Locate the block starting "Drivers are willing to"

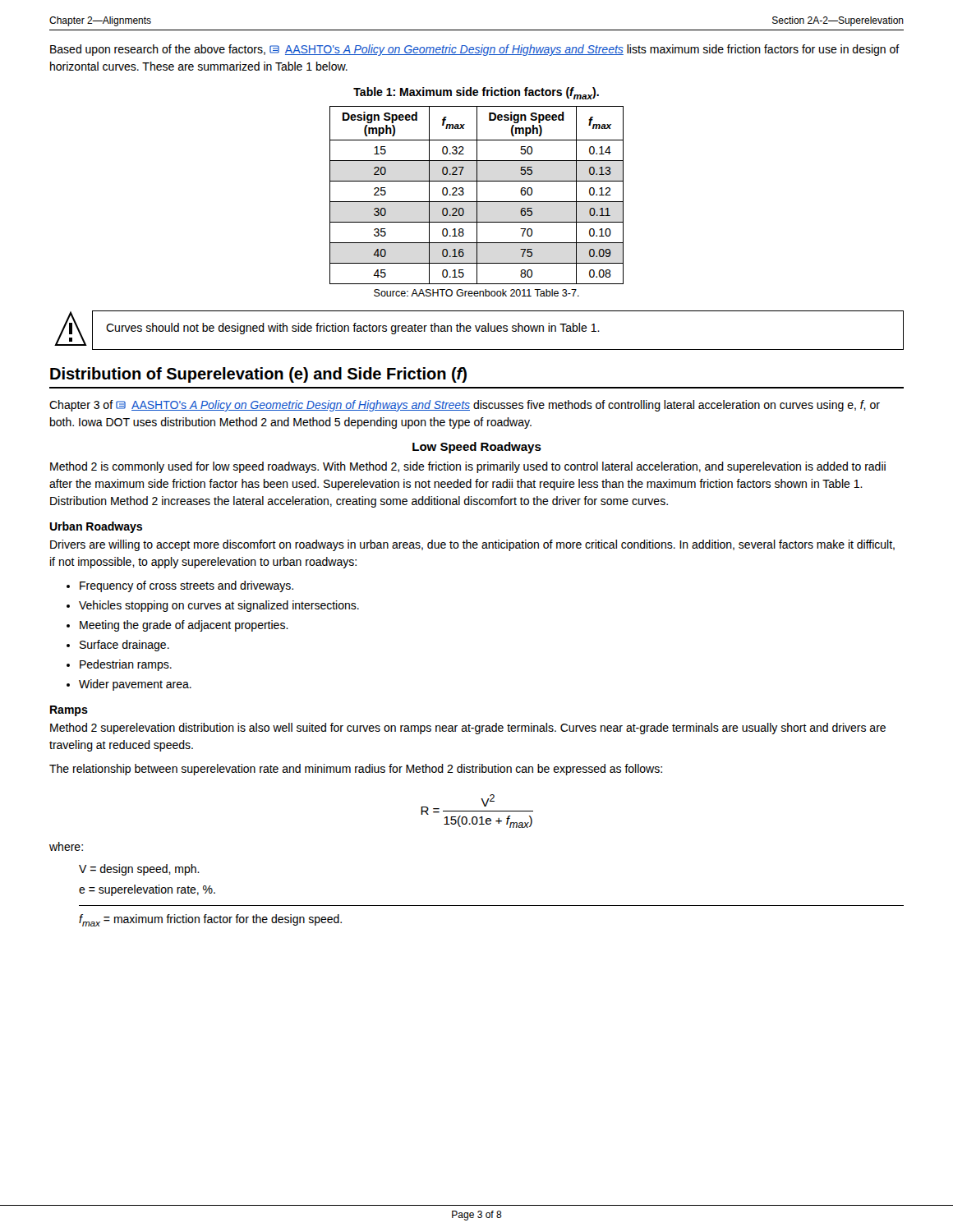(472, 553)
